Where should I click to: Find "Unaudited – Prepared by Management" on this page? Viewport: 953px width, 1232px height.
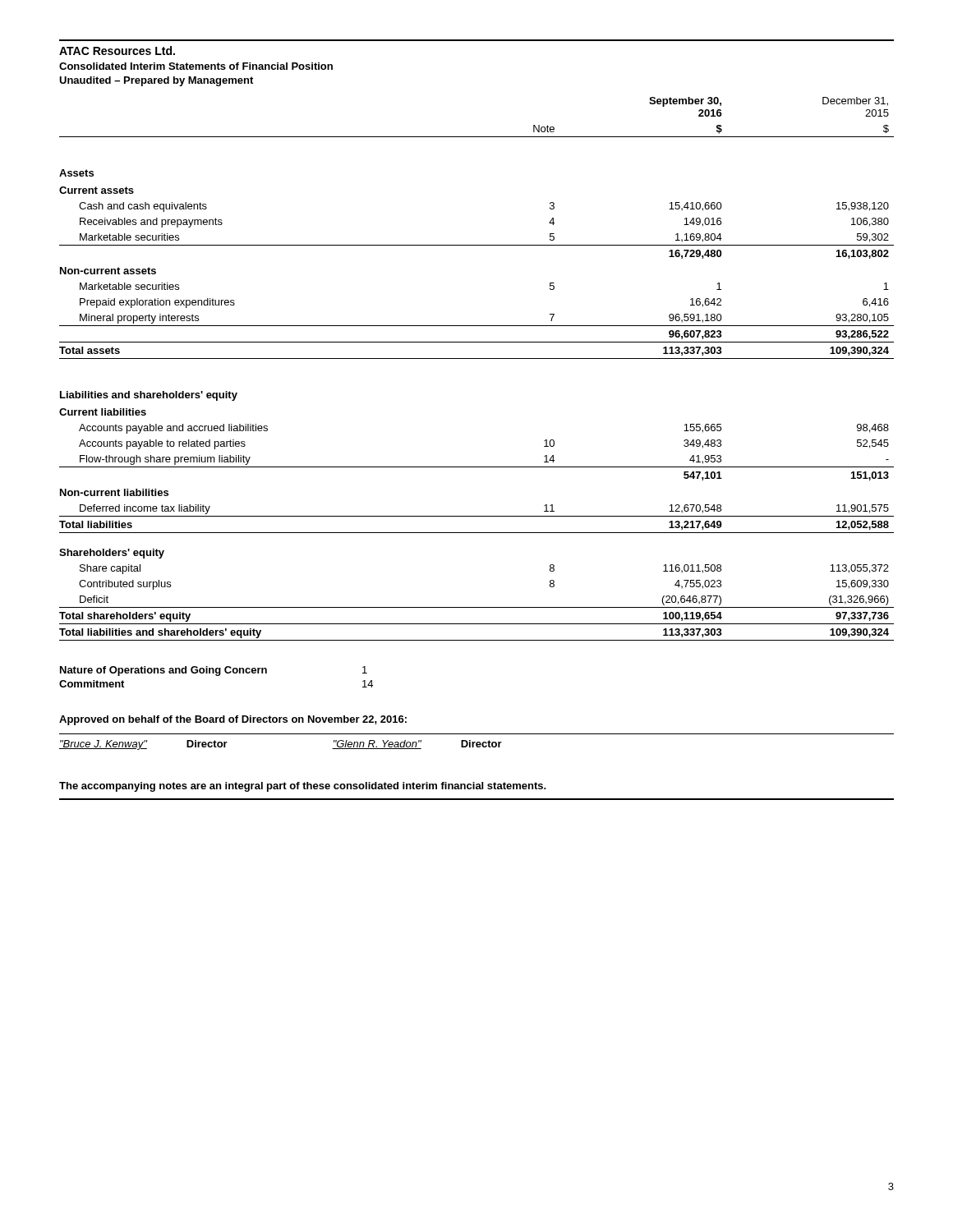point(156,80)
